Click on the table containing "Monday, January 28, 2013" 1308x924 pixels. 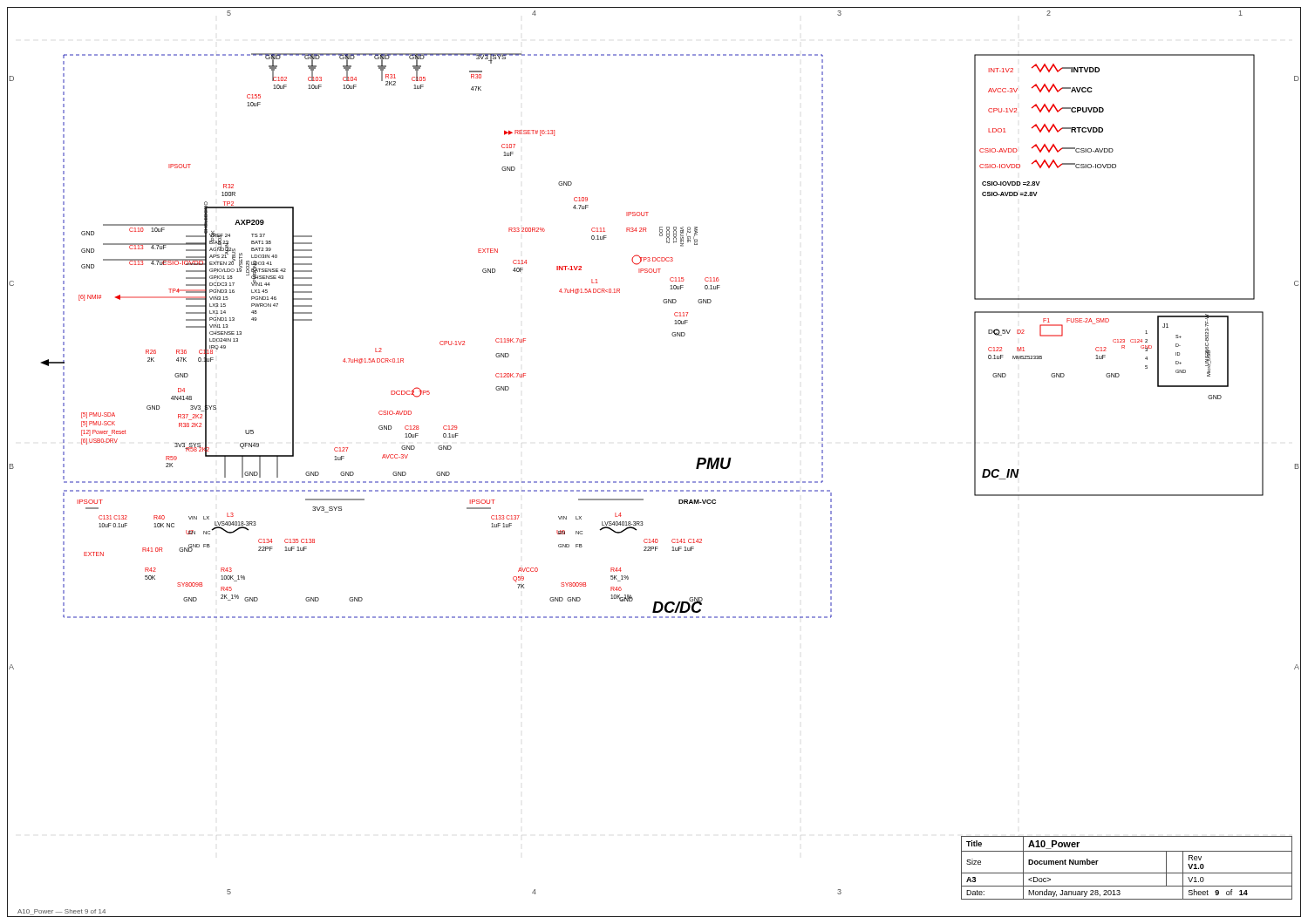pyautogui.click(x=1127, y=868)
